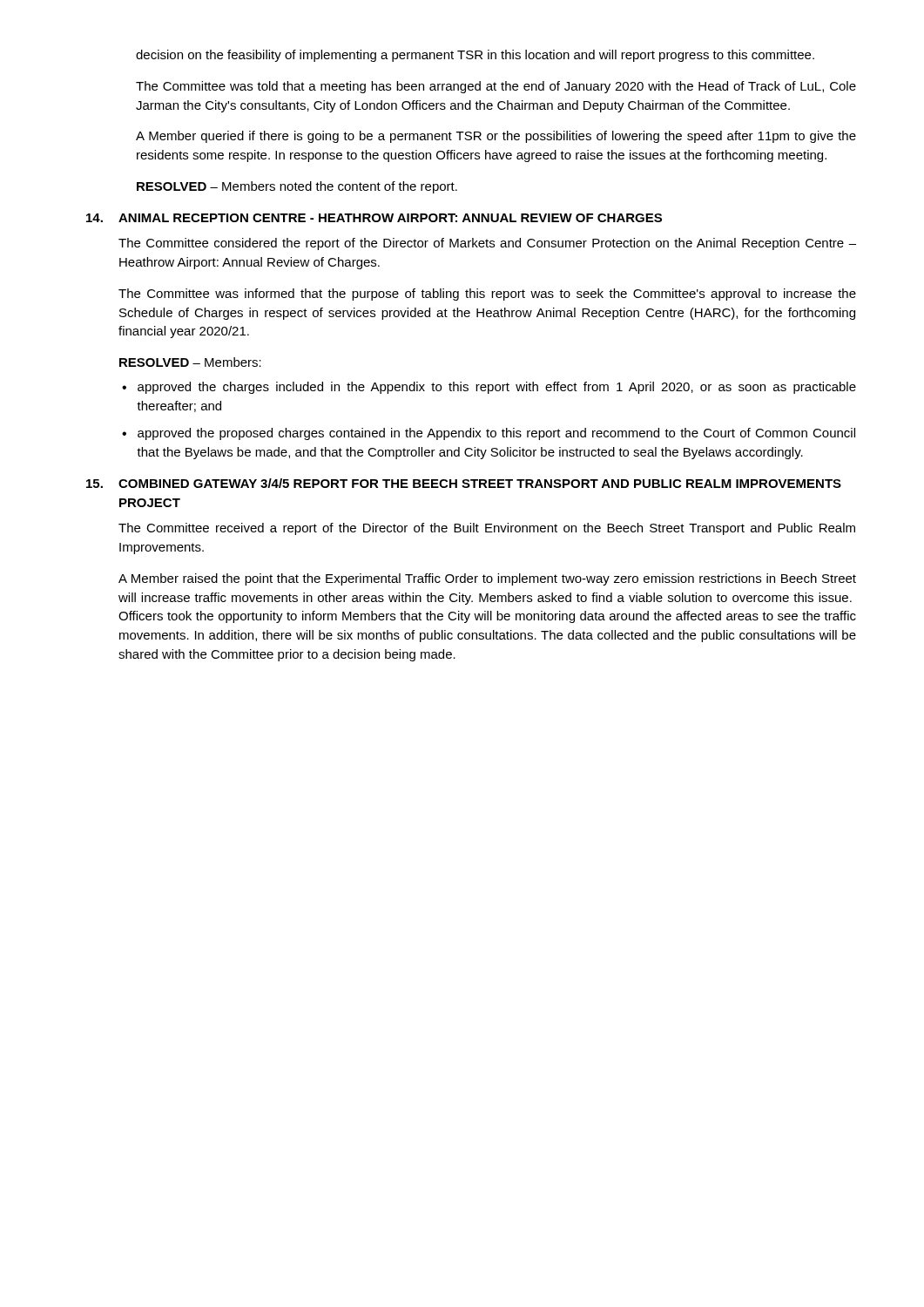
Task: Locate the list item that says "approved the charges included in"
Action: (x=497, y=396)
